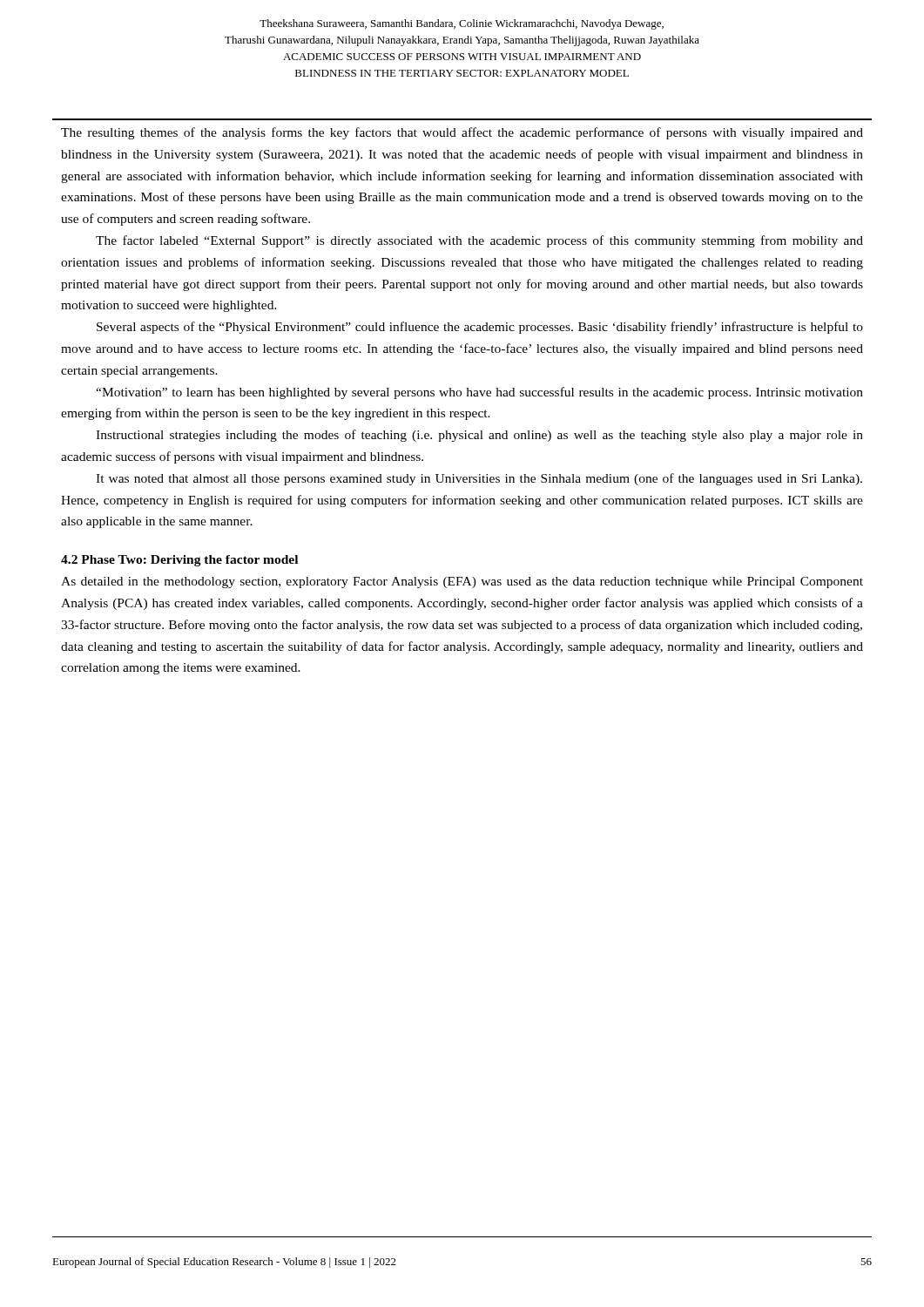Click on the text block with the text "Several aspects of the “Physical"
The image size is (924, 1307).
[x=462, y=349]
